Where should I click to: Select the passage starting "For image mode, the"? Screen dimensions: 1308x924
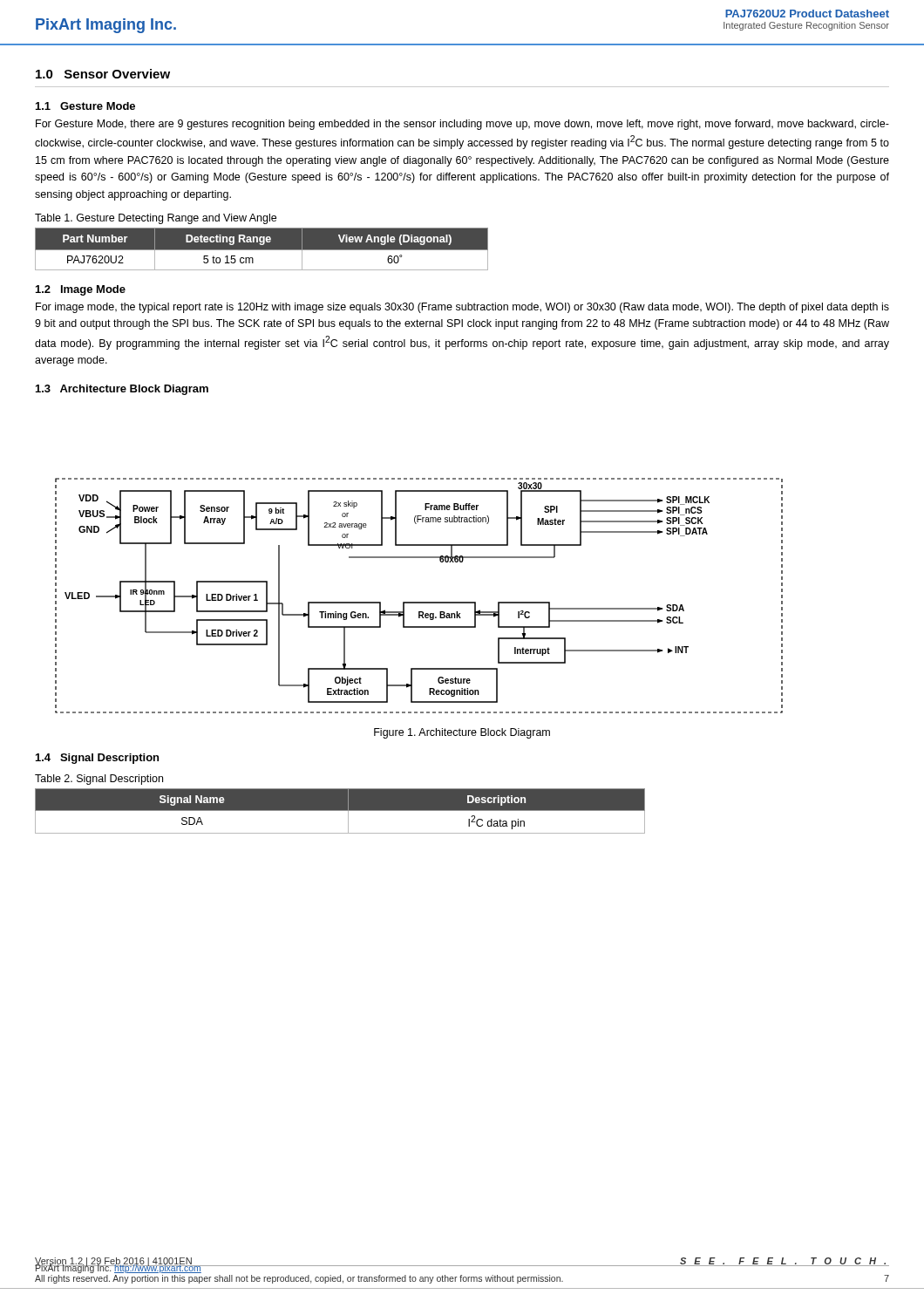[x=462, y=334]
